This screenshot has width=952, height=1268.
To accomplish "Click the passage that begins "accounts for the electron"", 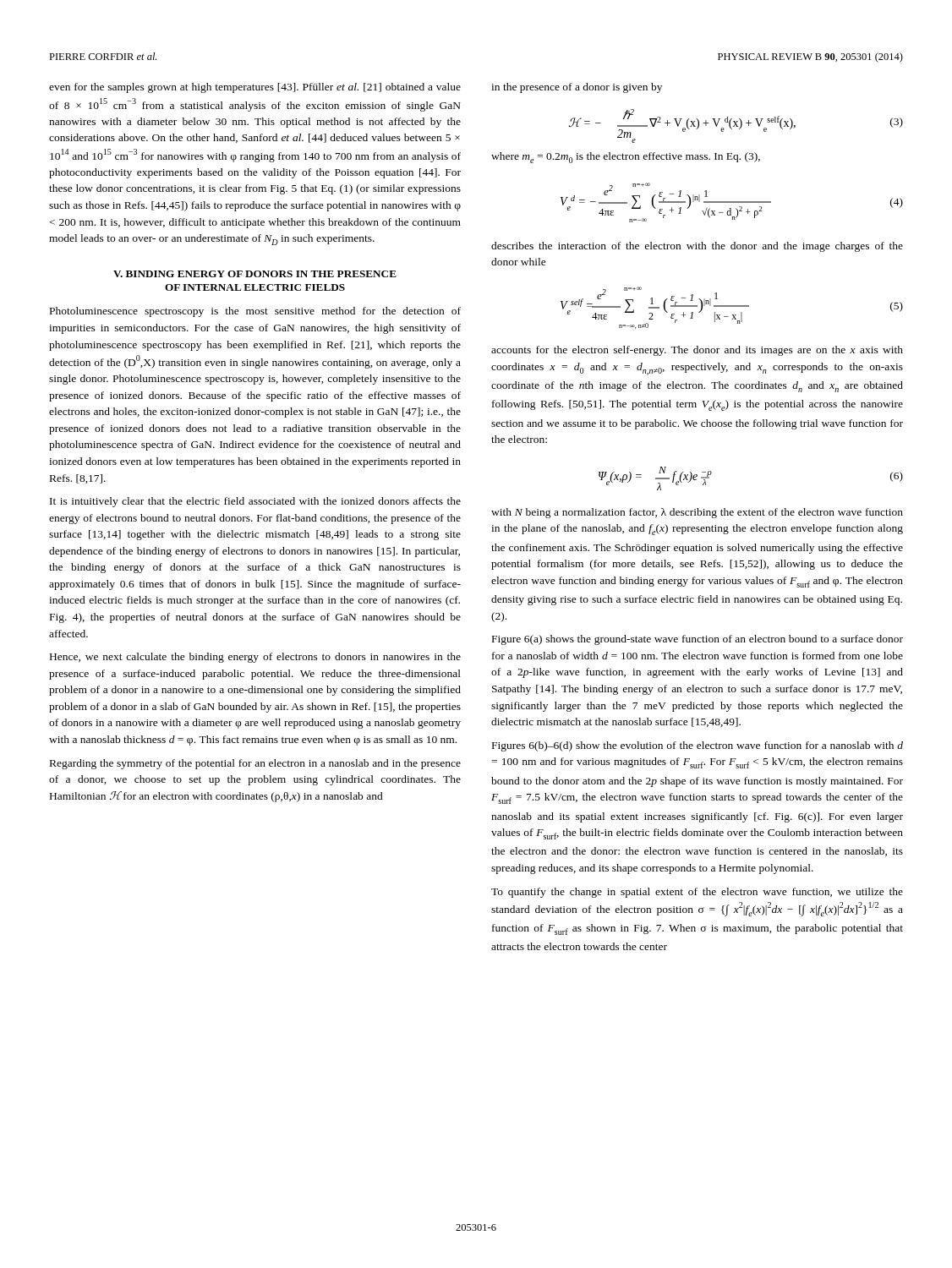I will click(x=697, y=395).
